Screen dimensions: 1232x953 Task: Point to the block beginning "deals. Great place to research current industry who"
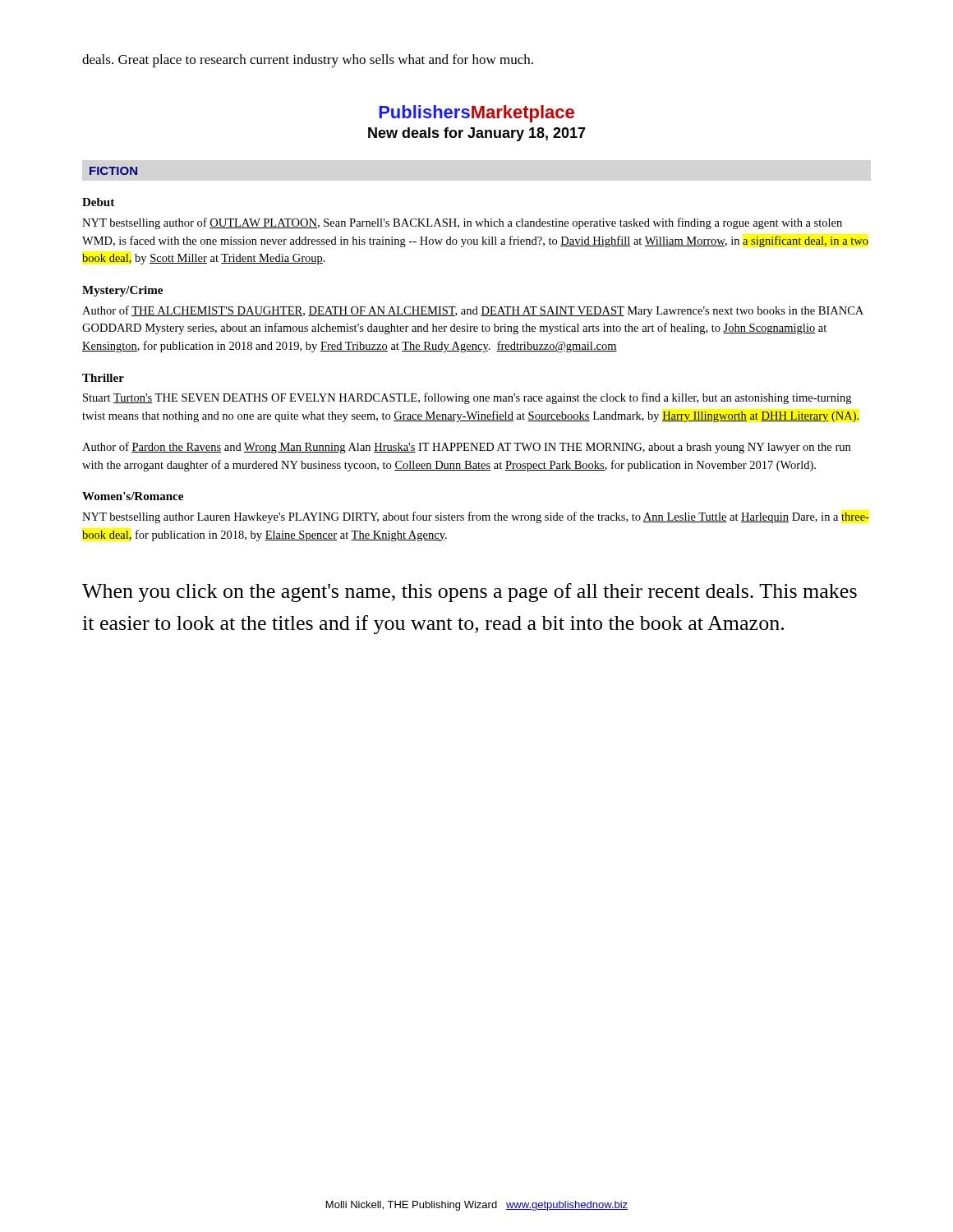click(x=308, y=60)
